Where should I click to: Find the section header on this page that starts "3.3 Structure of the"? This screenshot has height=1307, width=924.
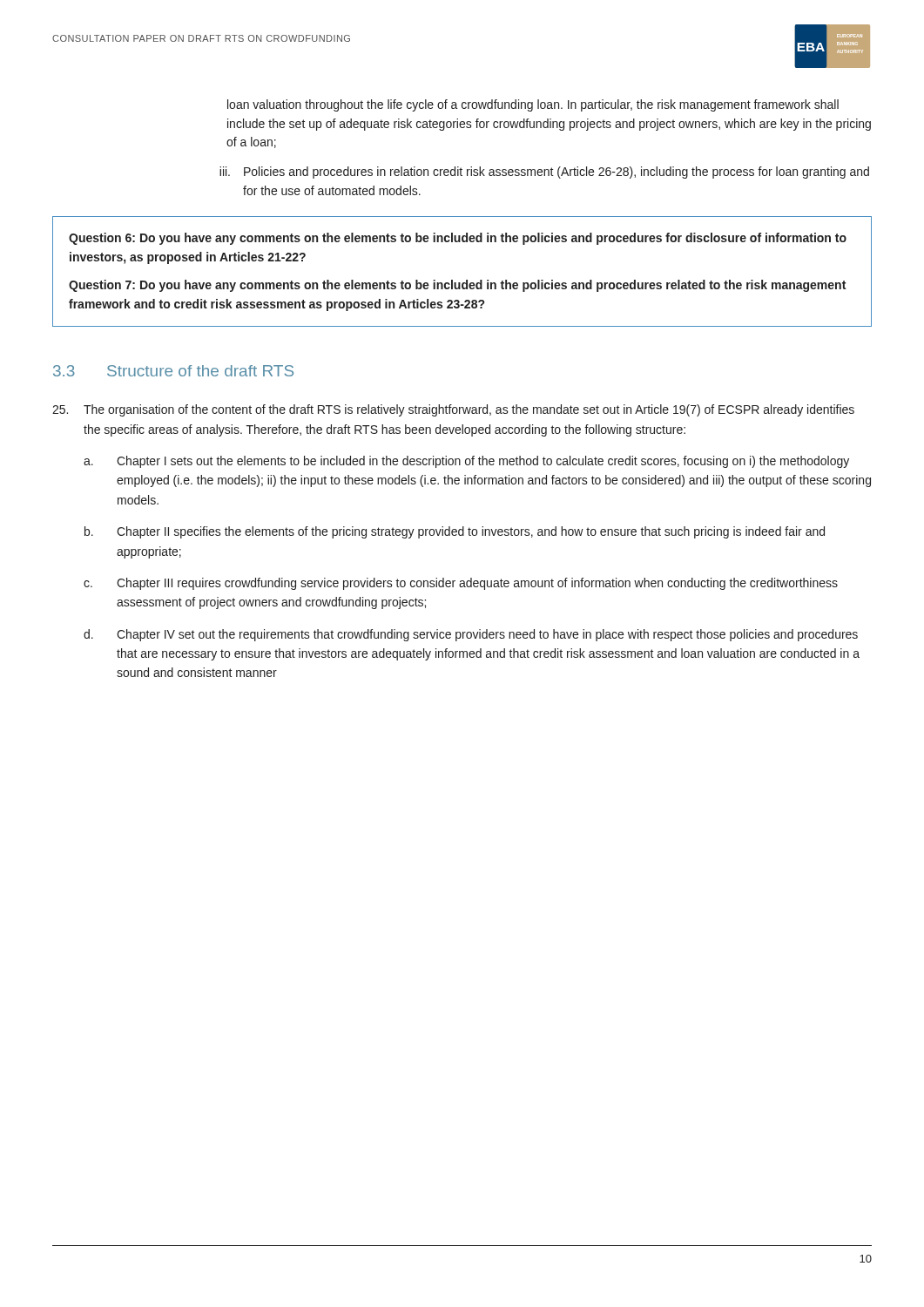(173, 371)
